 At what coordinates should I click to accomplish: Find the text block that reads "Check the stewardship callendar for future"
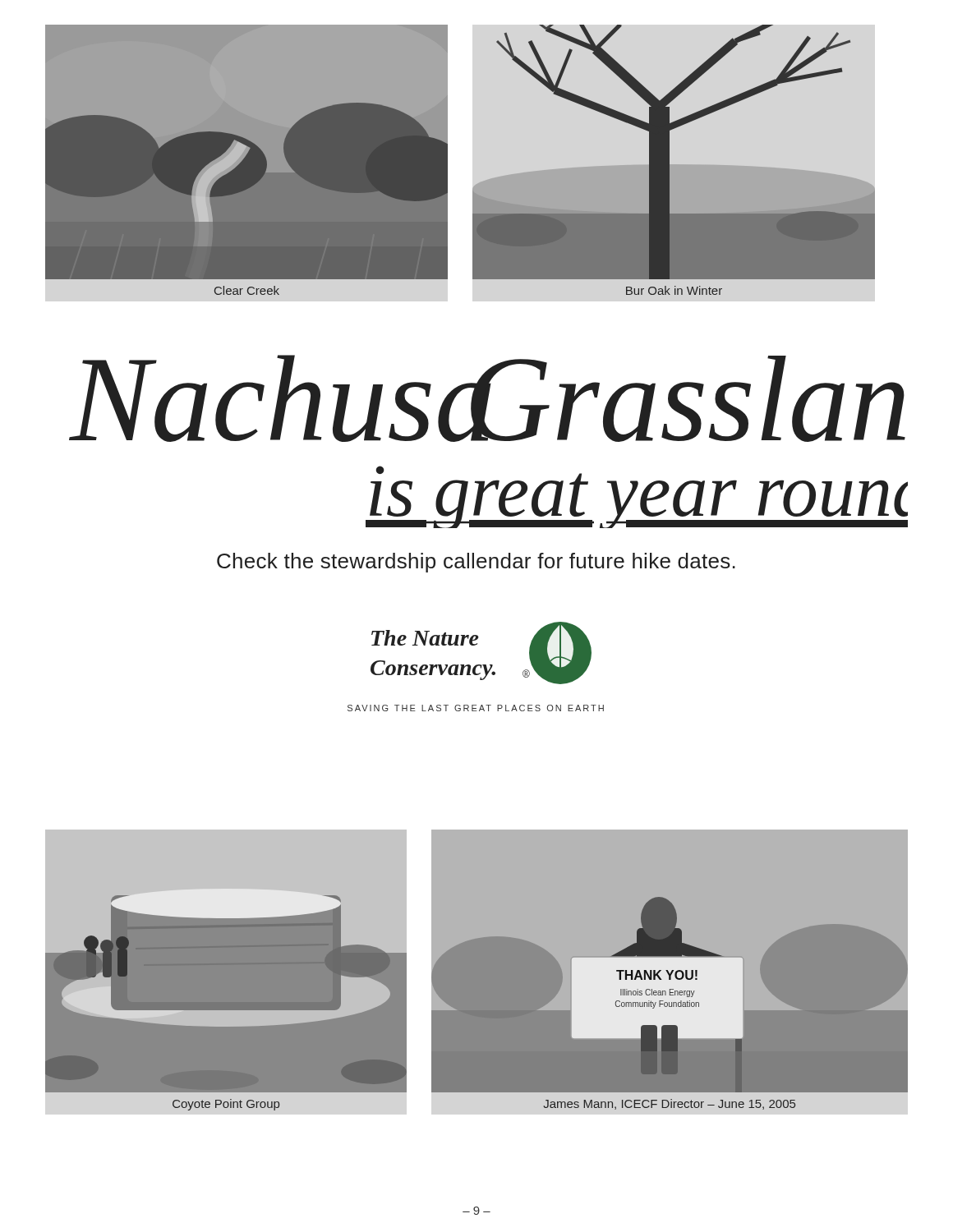pos(476,561)
